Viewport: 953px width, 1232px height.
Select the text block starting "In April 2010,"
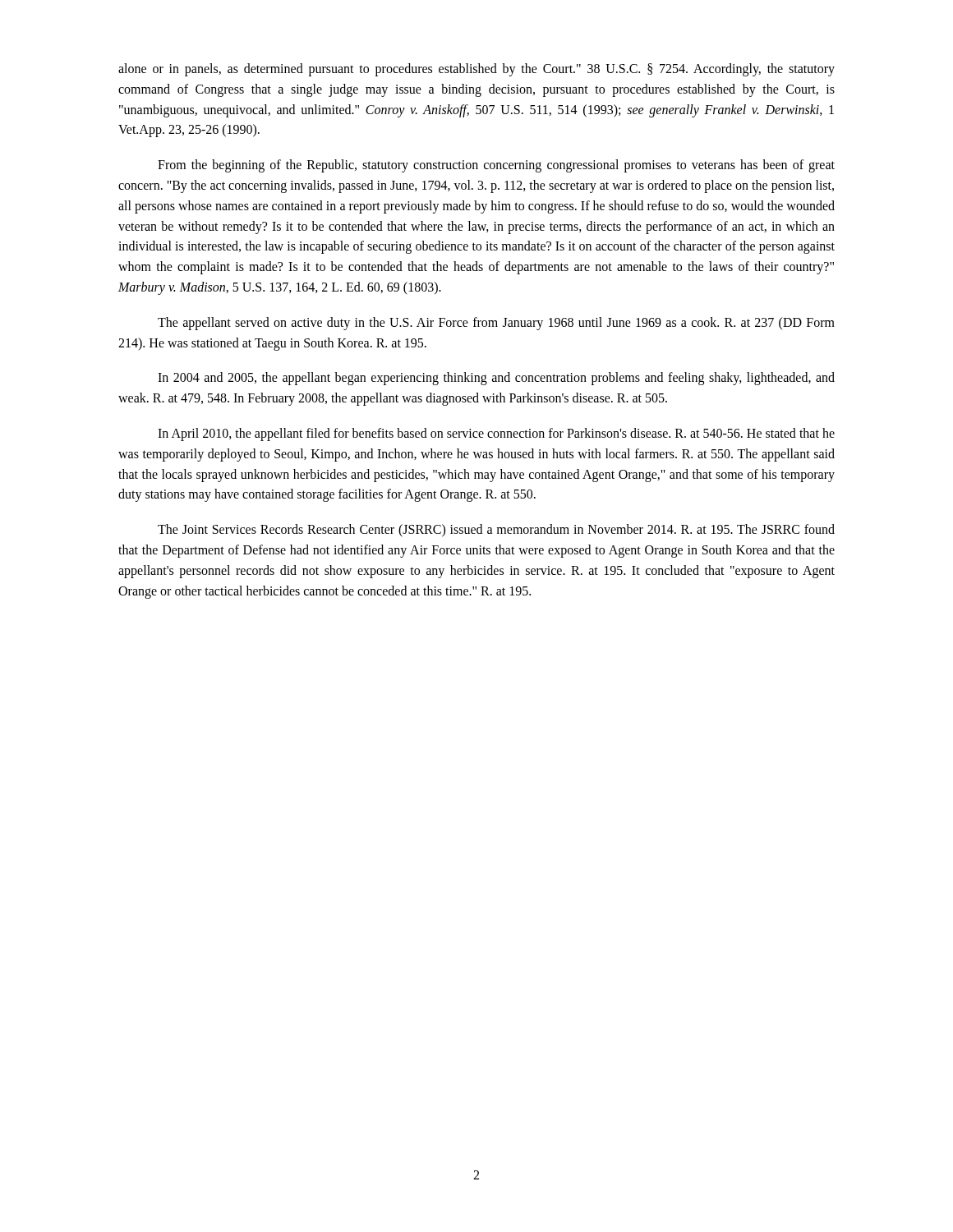click(476, 464)
